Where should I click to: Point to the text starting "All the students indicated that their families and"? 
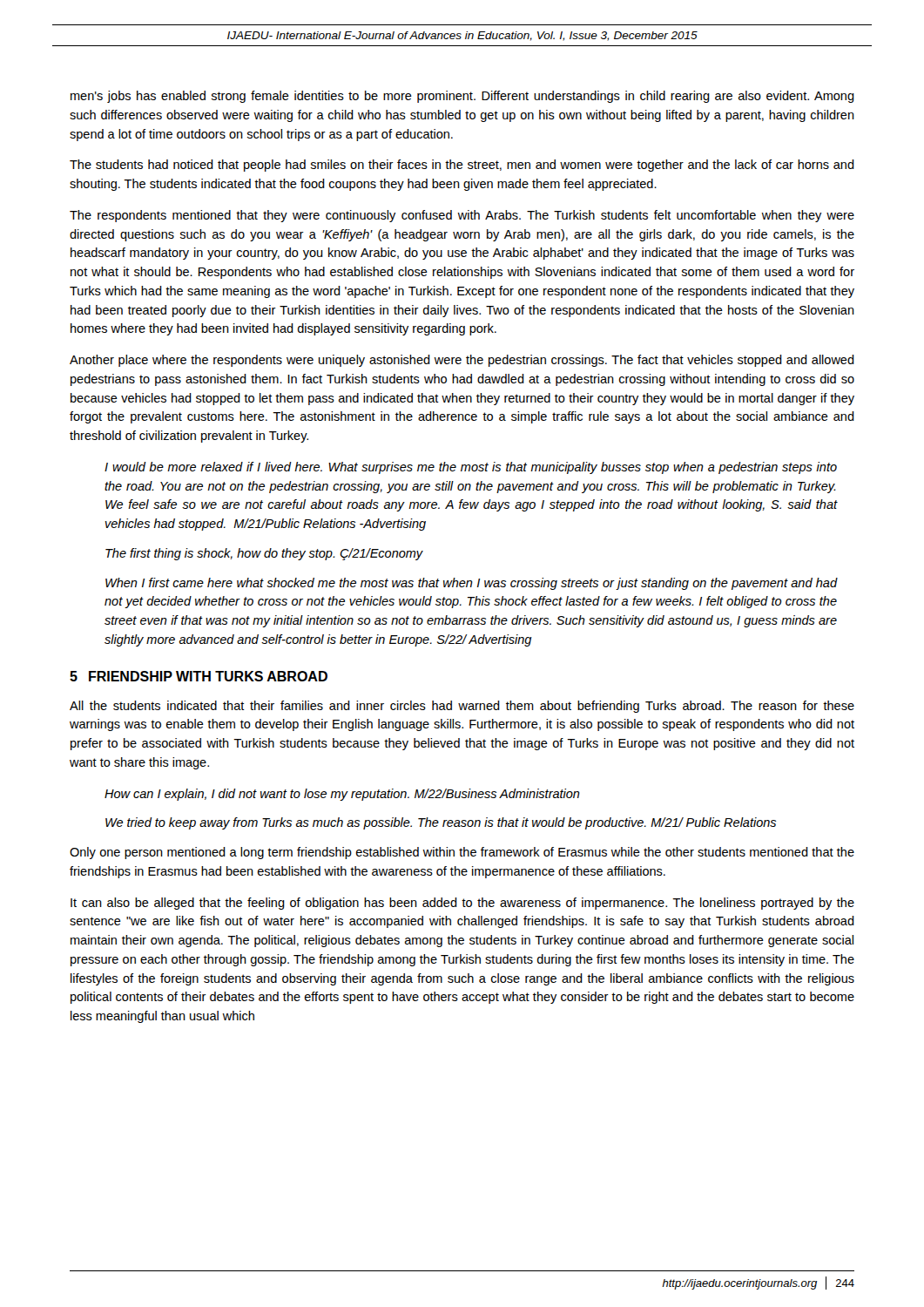tap(462, 734)
